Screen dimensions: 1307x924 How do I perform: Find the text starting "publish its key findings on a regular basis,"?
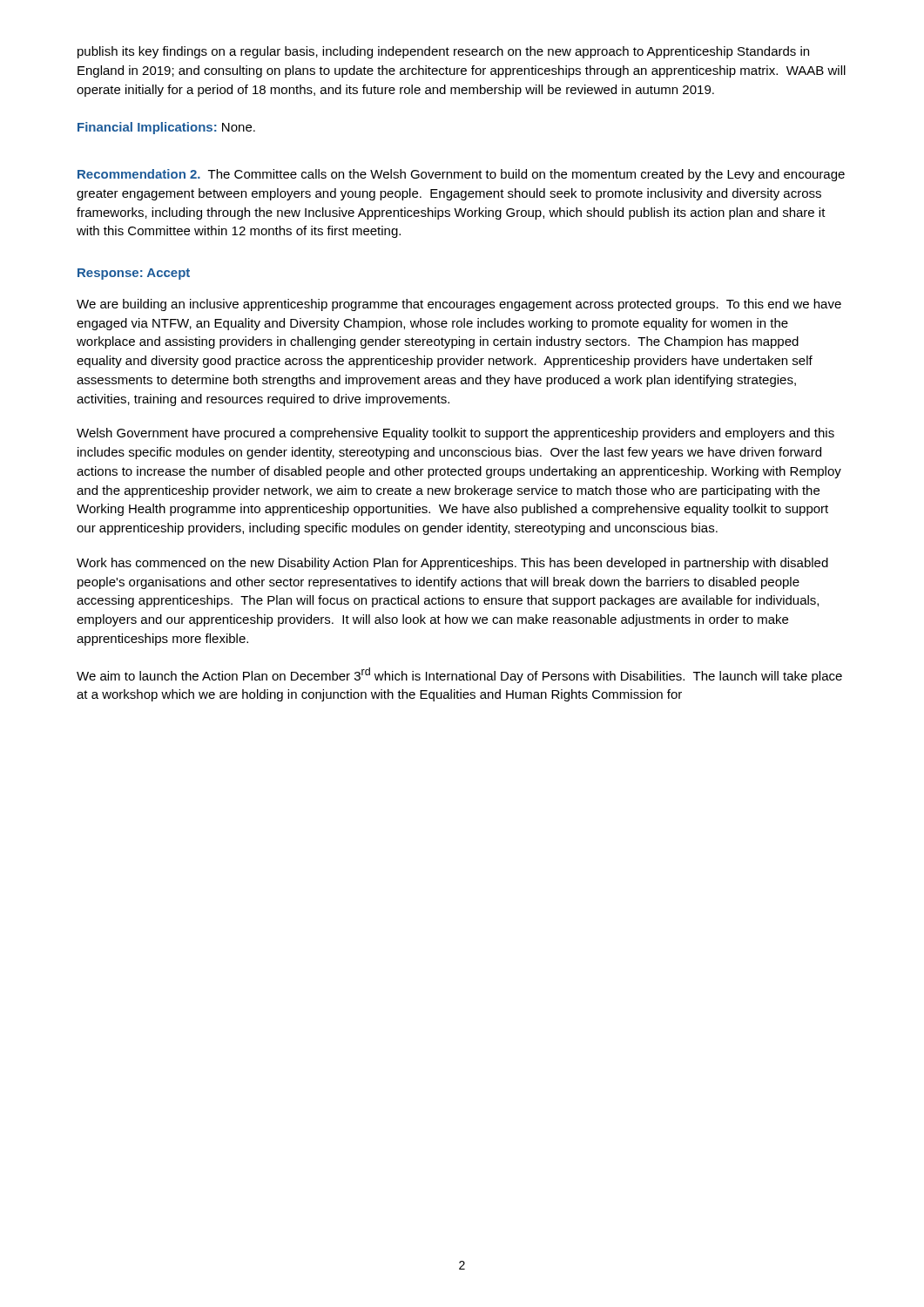(461, 70)
